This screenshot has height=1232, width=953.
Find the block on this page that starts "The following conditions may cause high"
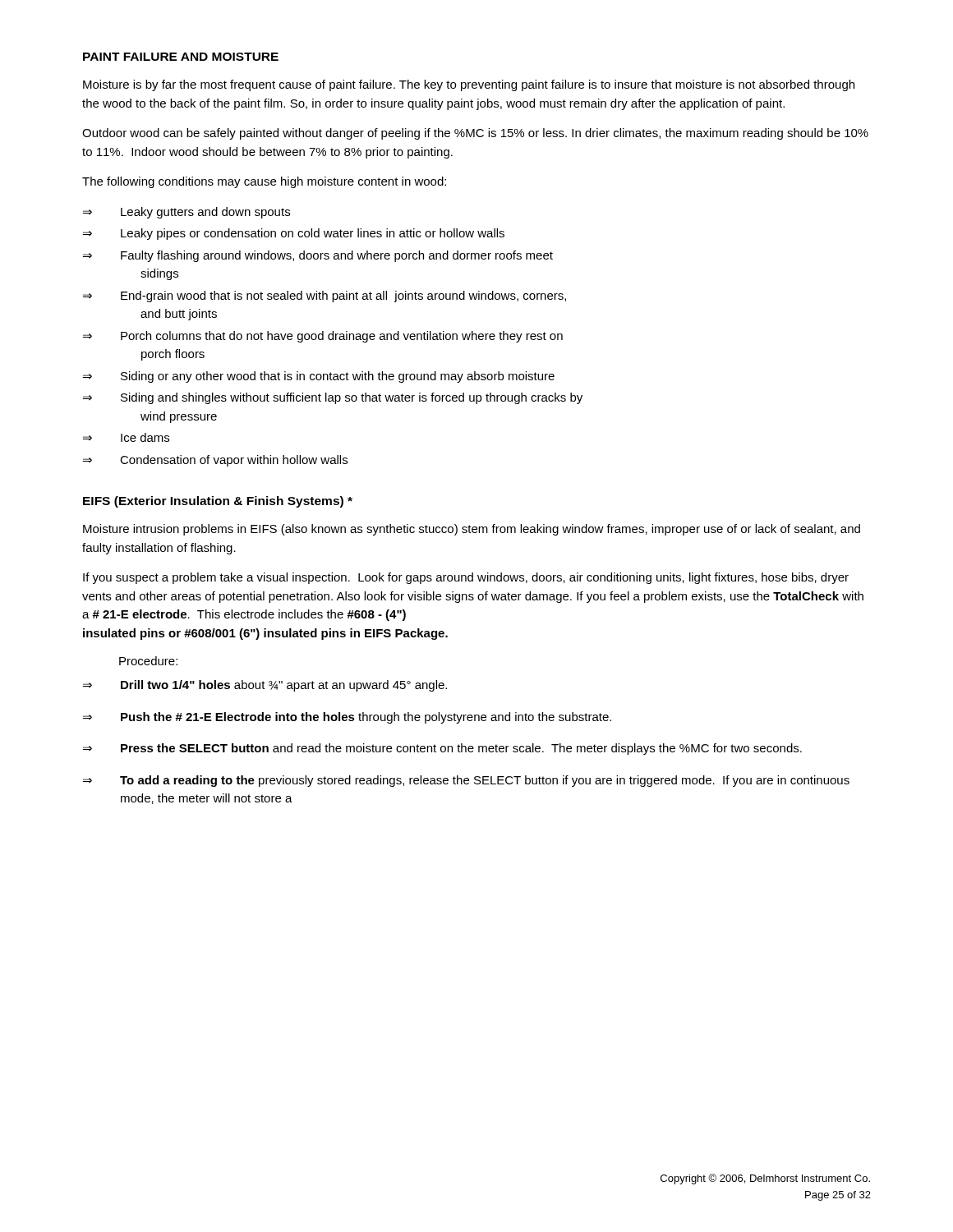[x=265, y=181]
